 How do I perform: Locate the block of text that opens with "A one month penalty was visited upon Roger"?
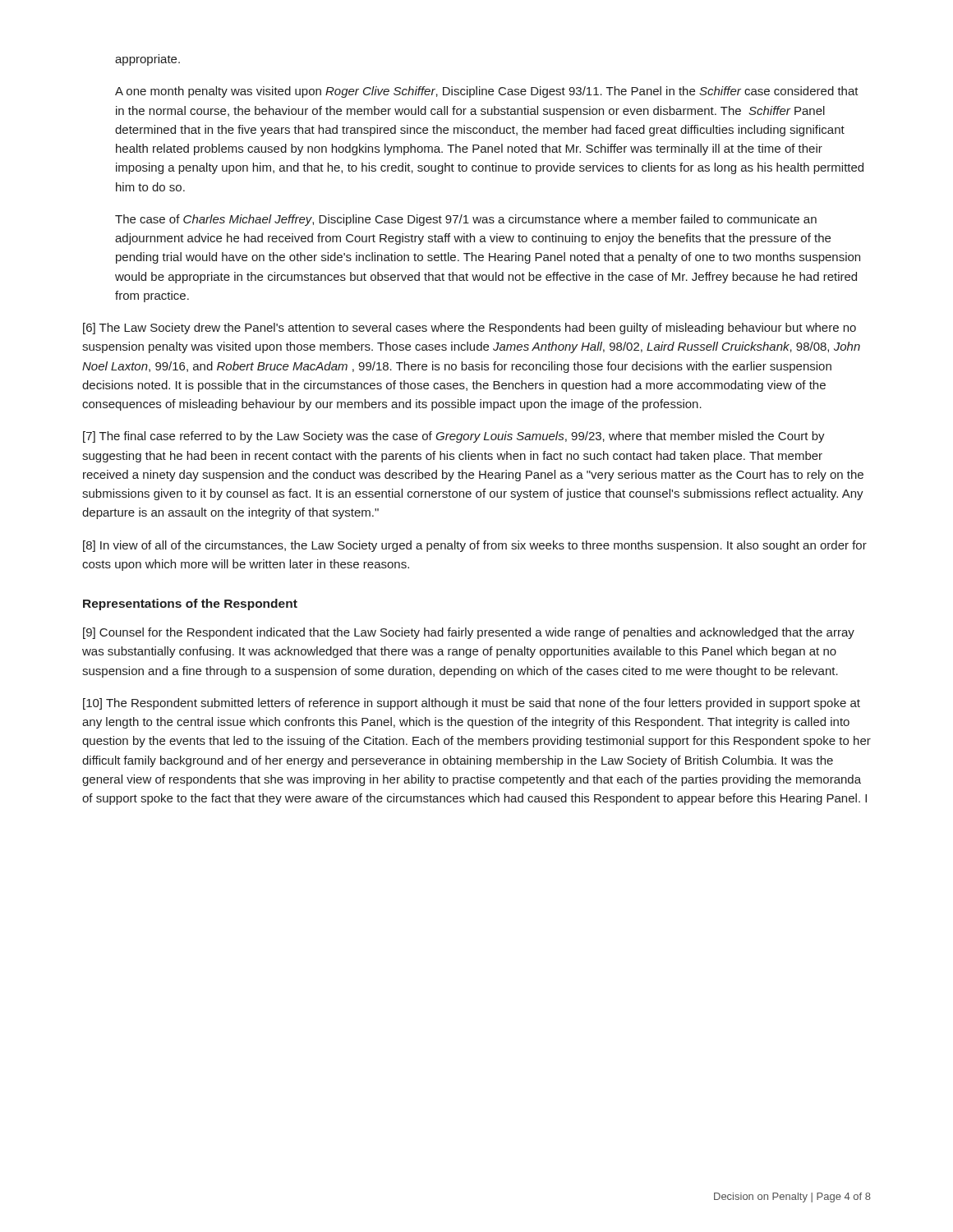coord(490,139)
